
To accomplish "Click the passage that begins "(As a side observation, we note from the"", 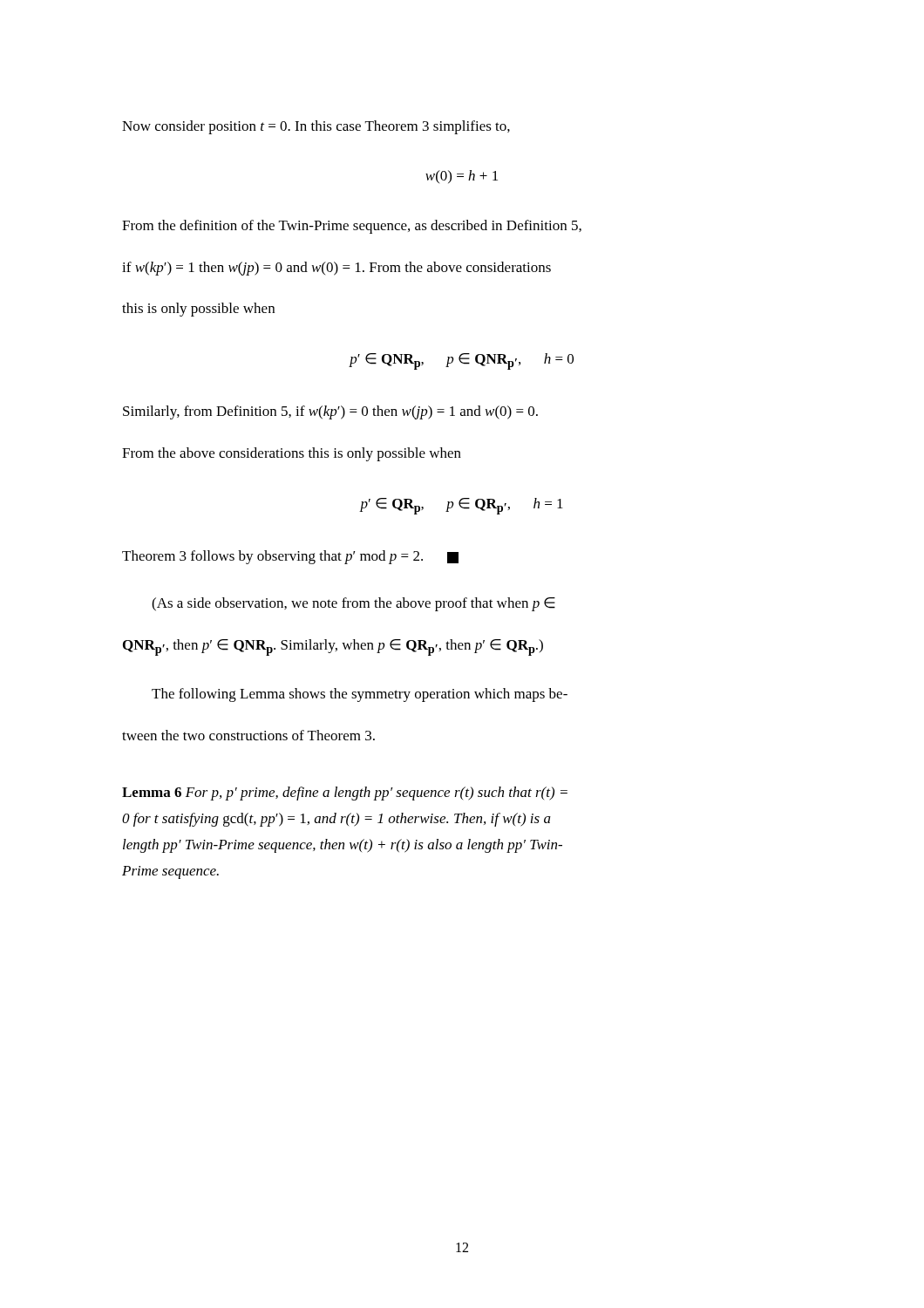I will (354, 603).
